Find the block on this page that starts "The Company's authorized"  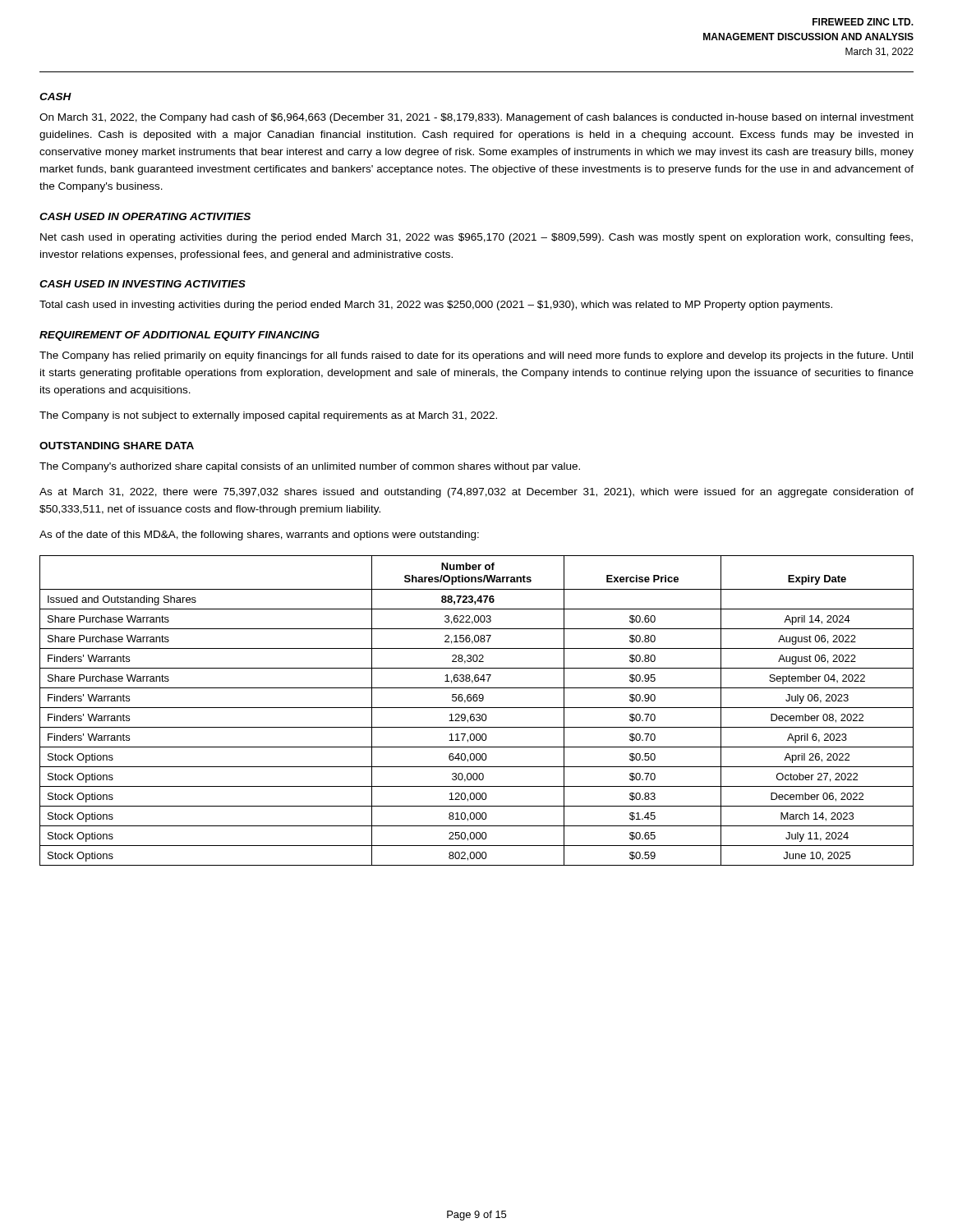310,466
